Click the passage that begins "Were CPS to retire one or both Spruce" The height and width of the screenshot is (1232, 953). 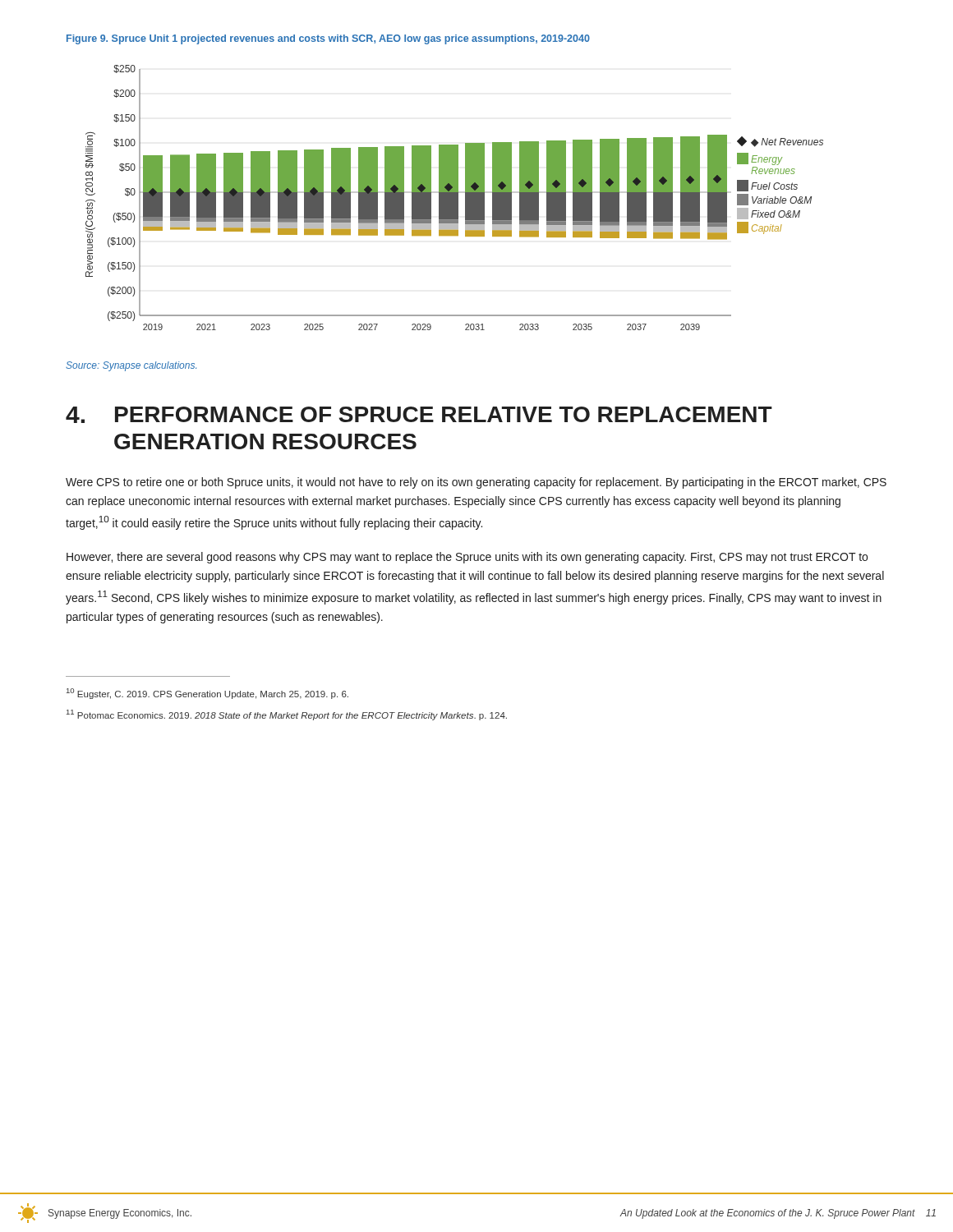click(476, 503)
